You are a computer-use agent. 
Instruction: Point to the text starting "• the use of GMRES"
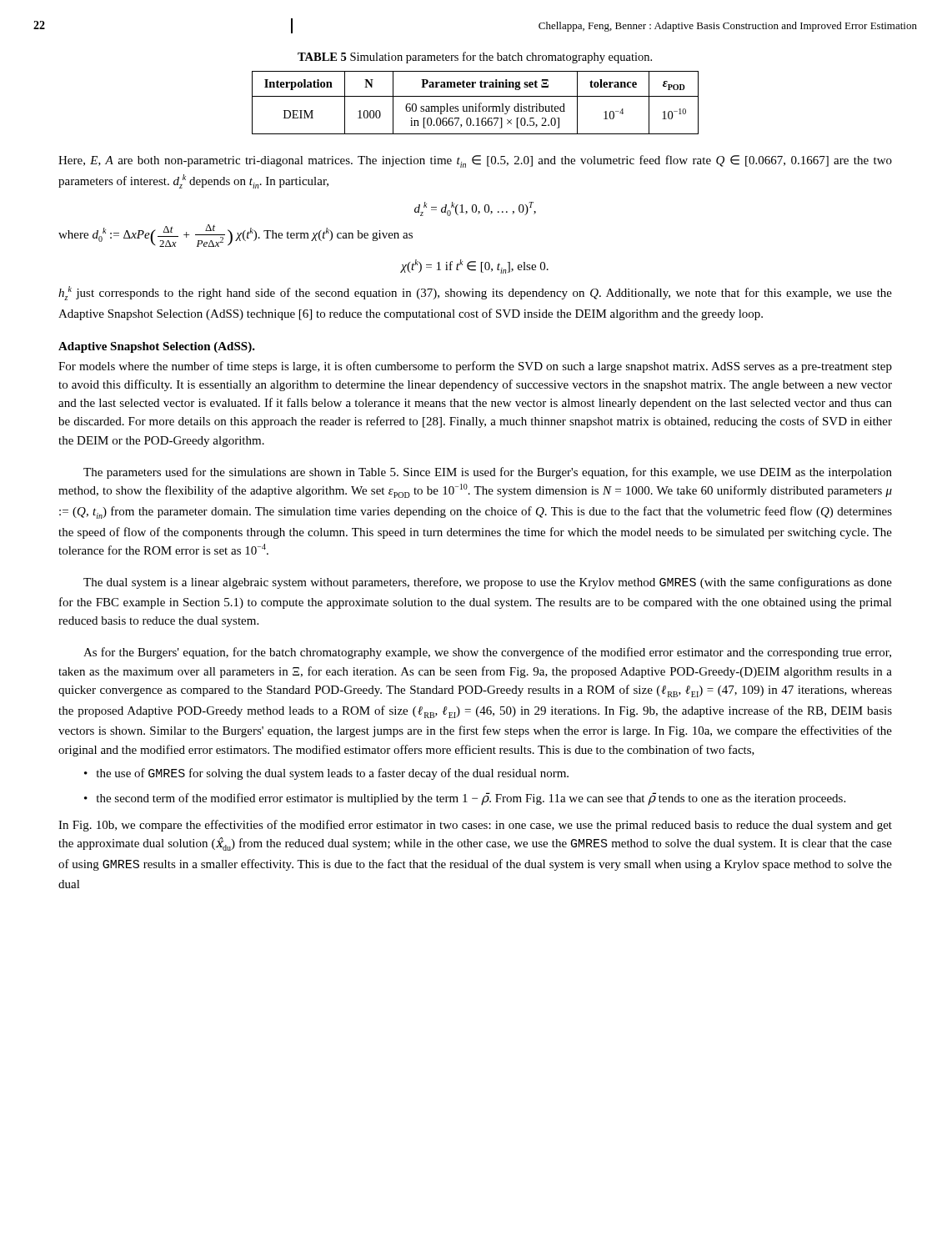(x=326, y=774)
